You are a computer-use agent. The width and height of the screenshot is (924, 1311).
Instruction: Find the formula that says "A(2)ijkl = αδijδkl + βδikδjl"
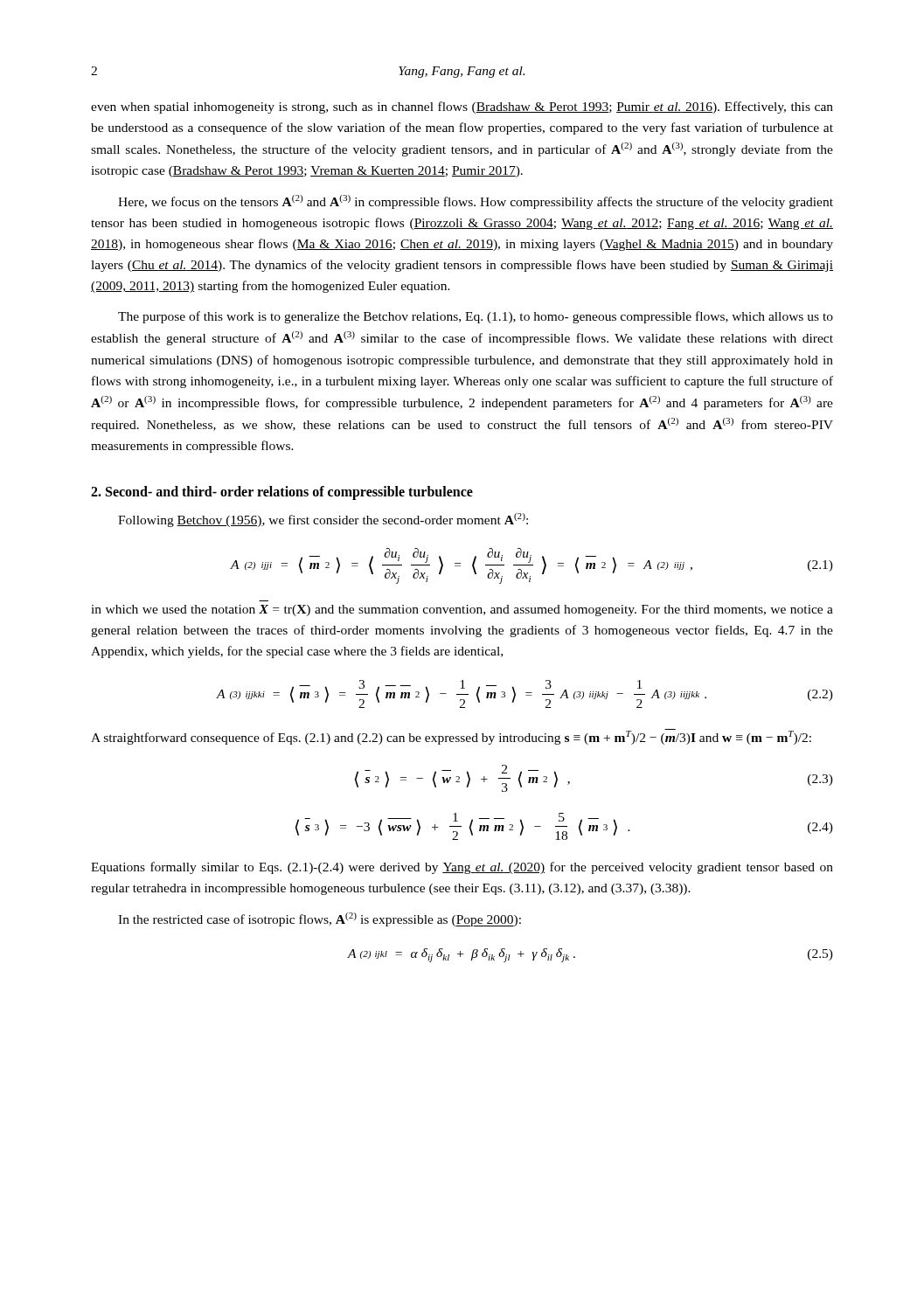[460, 955]
